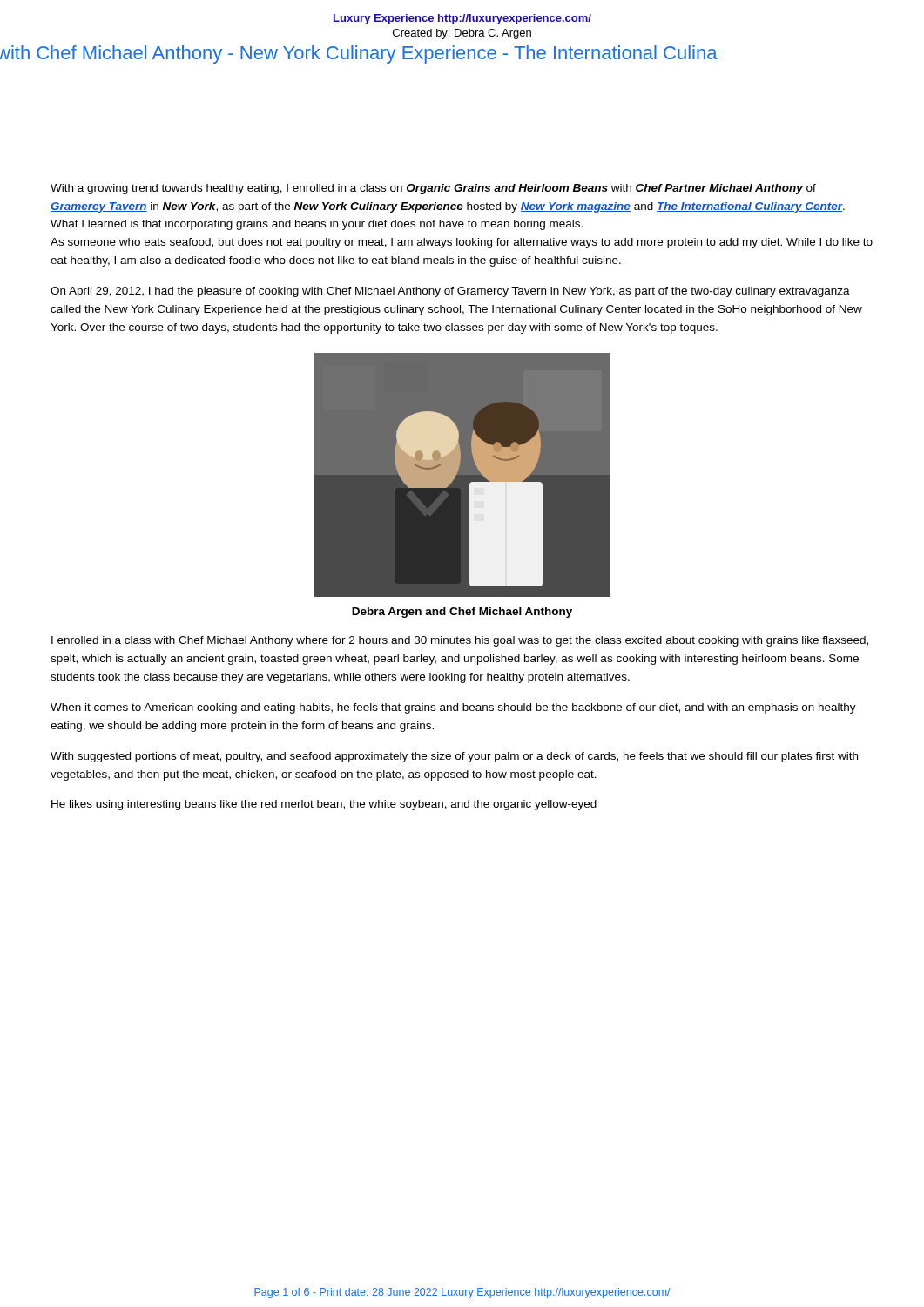924x1307 pixels.
Task: Navigate to the region starting "I enrolled in"
Action: coord(460,658)
